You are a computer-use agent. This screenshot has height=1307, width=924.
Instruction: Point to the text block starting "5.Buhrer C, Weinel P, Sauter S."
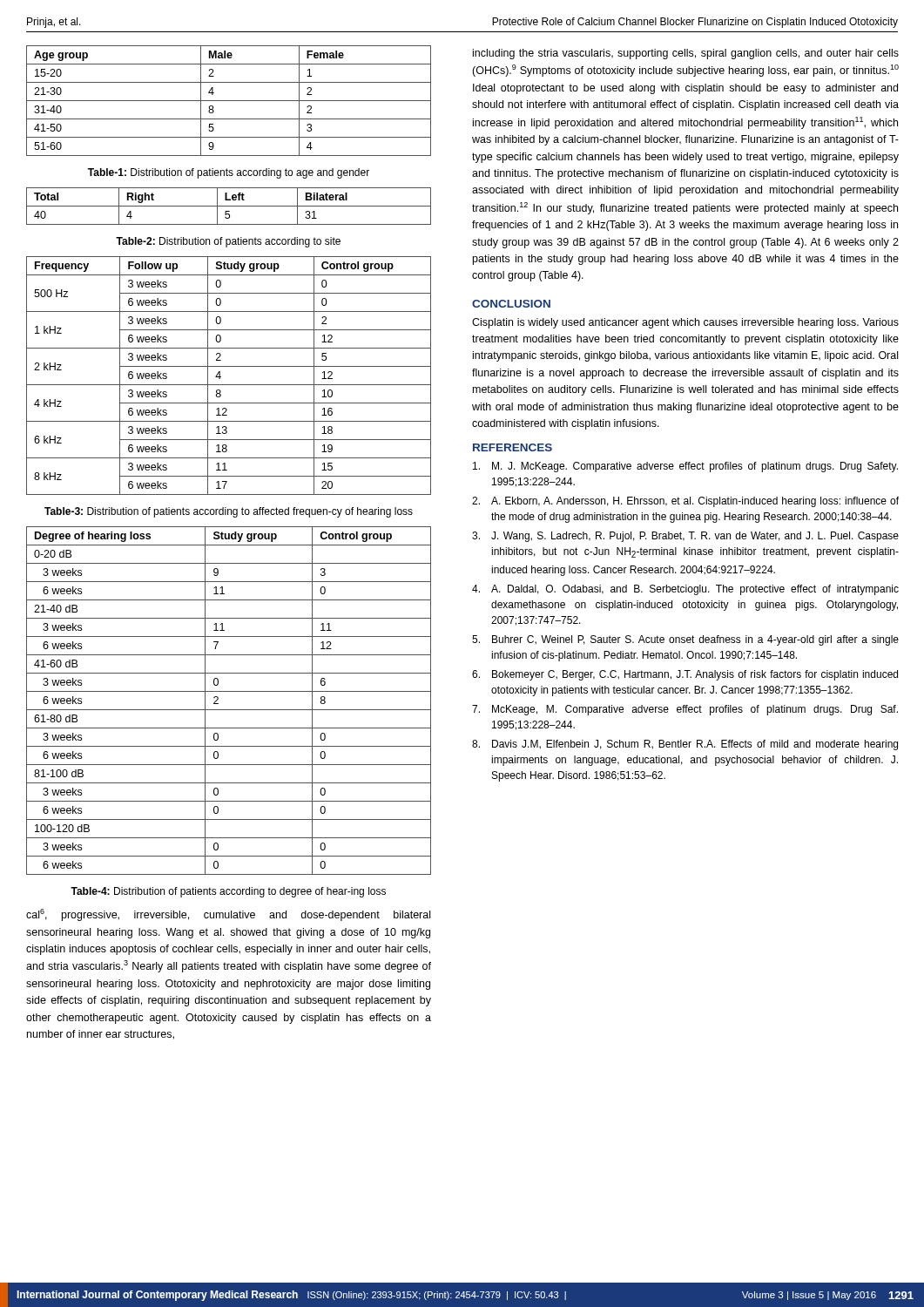coord(685,647)
